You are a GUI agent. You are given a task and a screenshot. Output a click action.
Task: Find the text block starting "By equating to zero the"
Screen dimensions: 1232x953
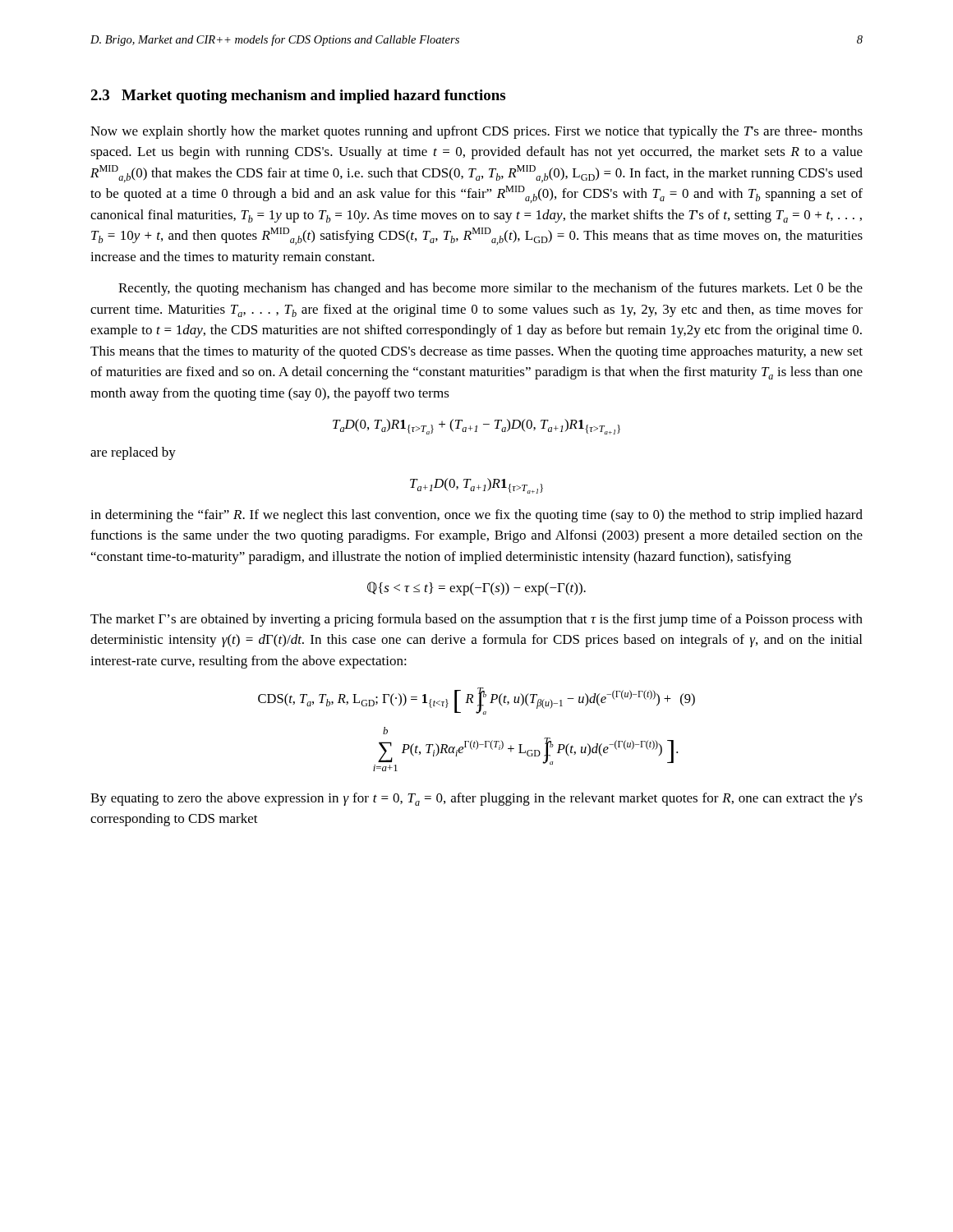point(476,809)
